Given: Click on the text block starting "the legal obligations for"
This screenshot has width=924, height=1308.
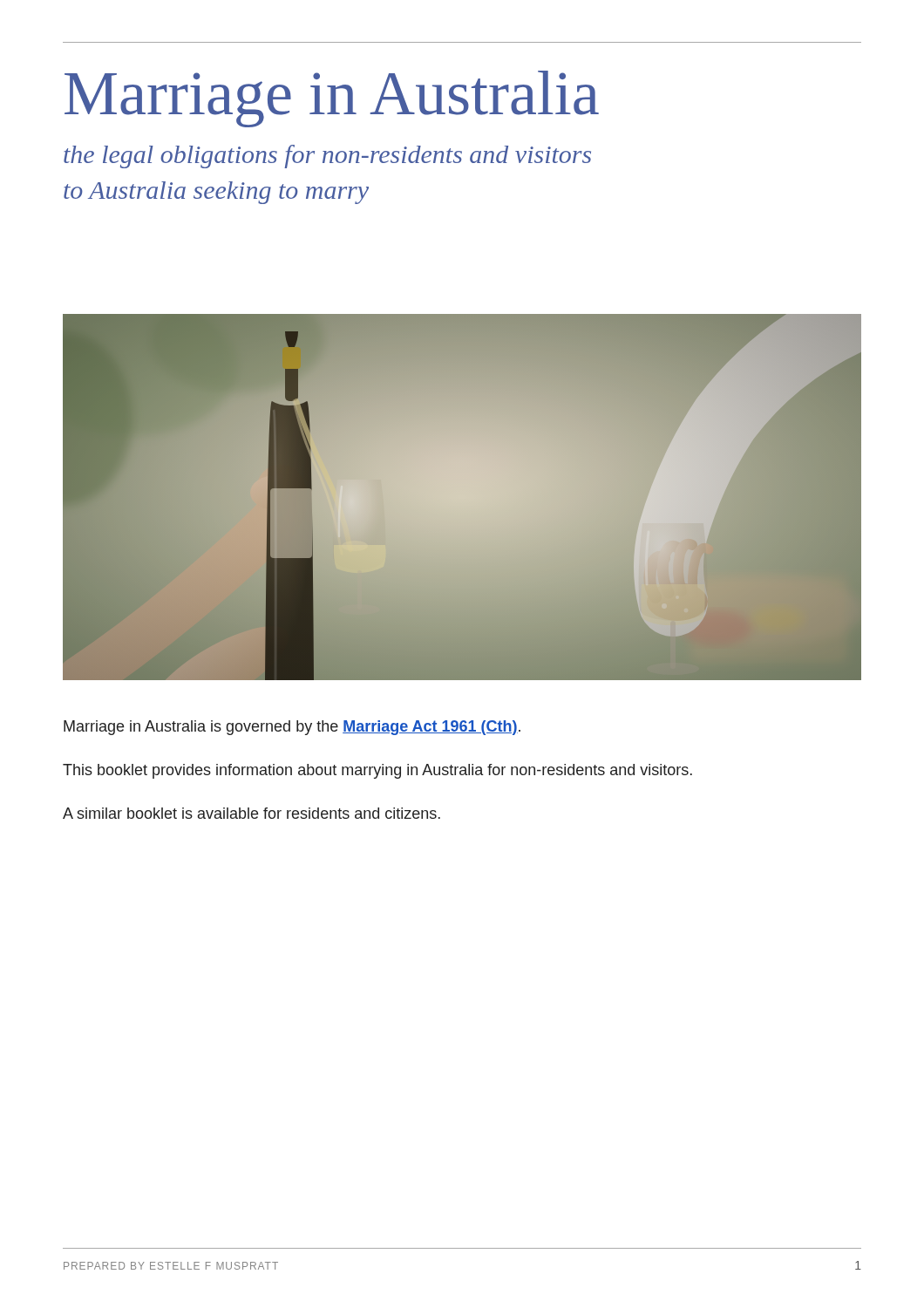Looking at the screenshot, I should [x=462, y=172].
